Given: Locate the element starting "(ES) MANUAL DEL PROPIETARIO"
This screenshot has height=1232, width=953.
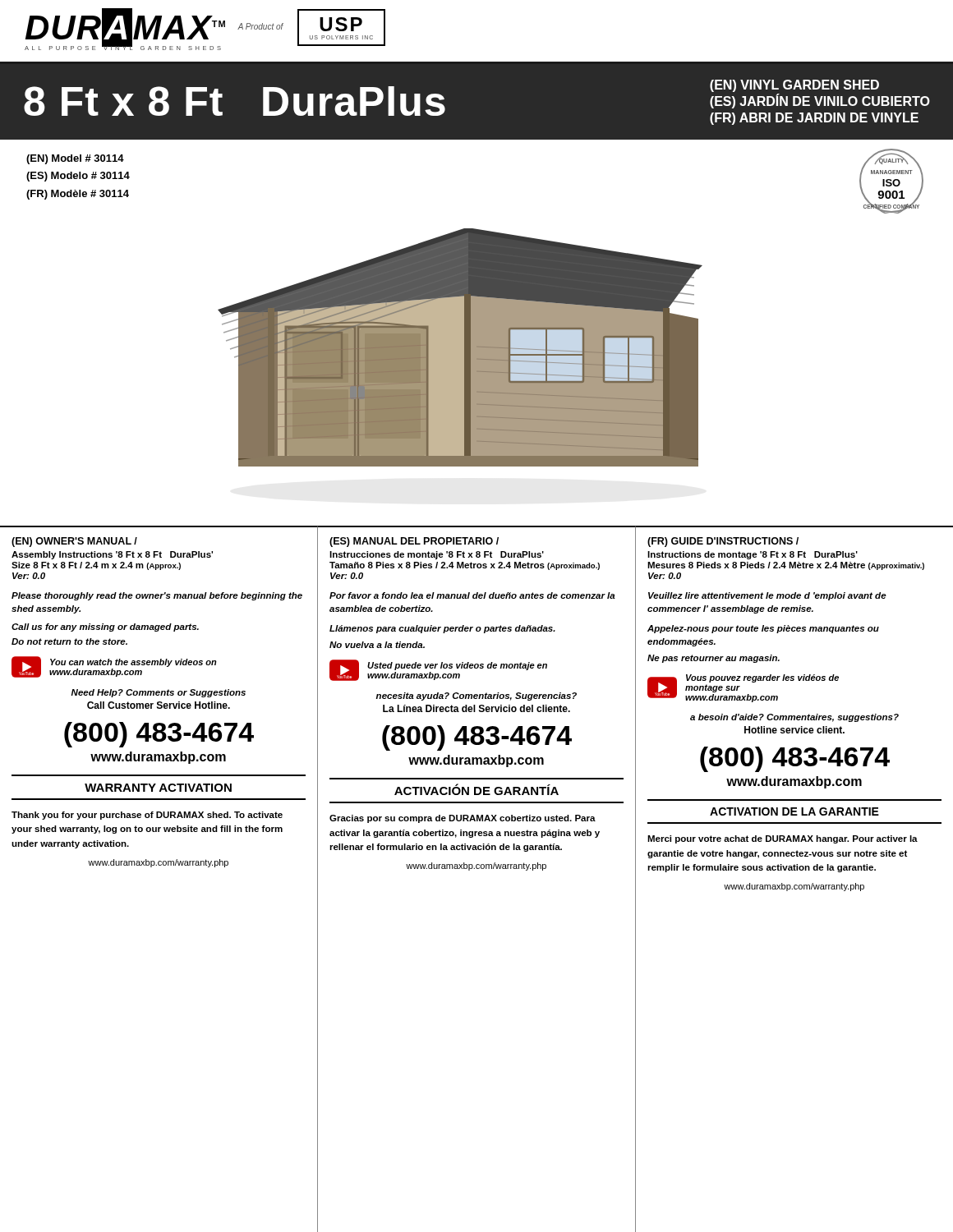Looking at the screenshot, I should 476,703.
